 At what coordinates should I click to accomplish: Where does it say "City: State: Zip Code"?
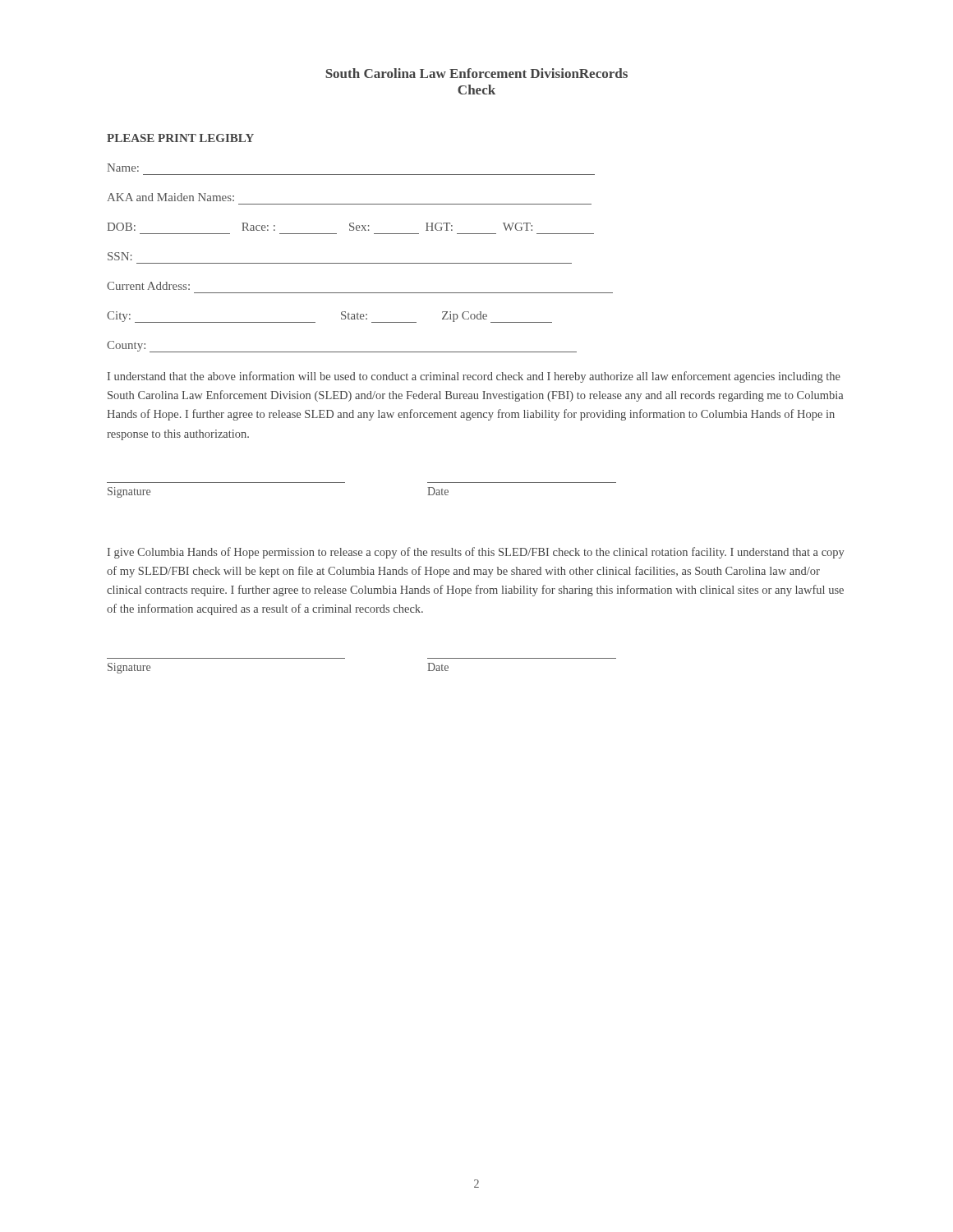330,315
